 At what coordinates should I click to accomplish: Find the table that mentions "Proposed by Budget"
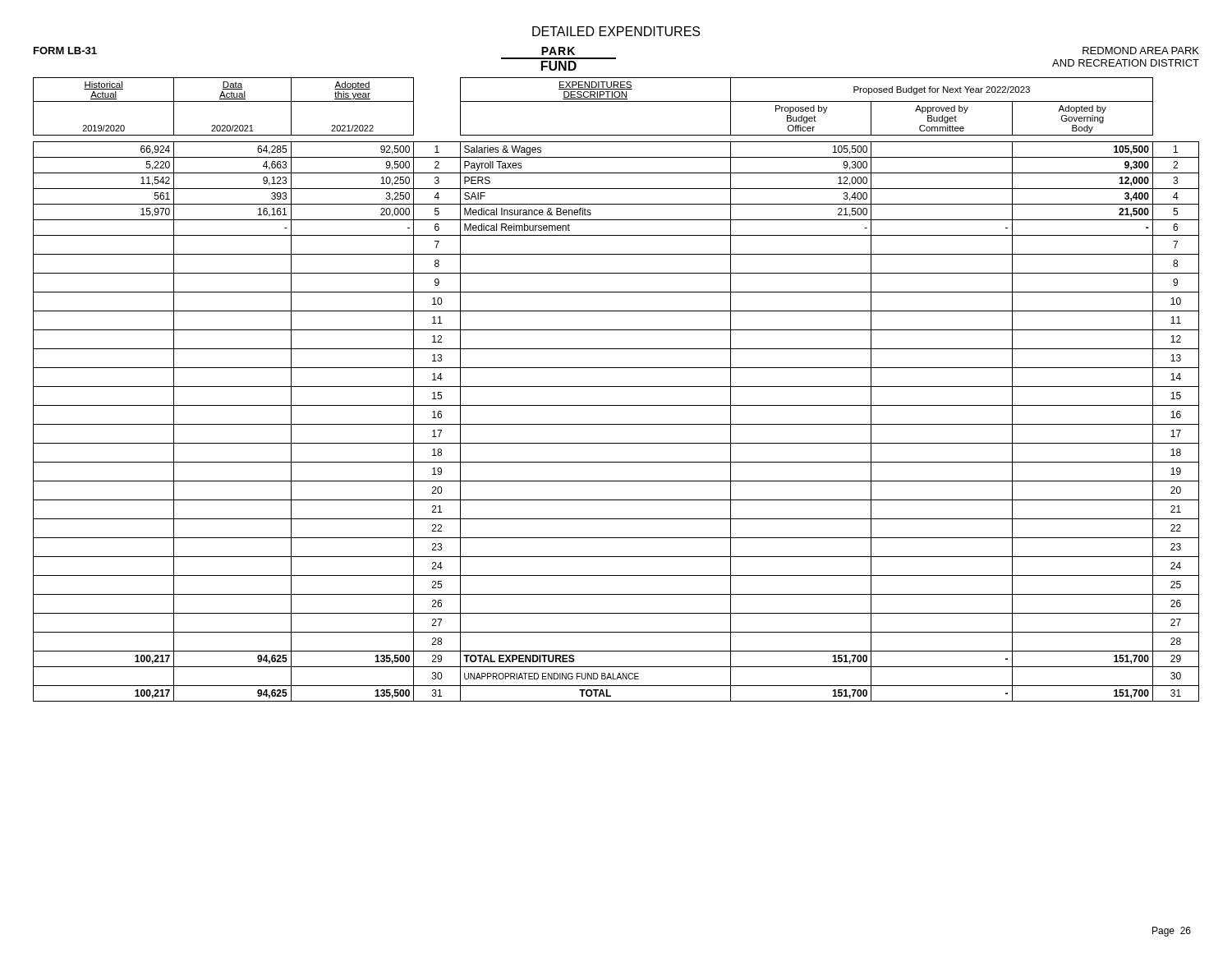tap(616, 389)
